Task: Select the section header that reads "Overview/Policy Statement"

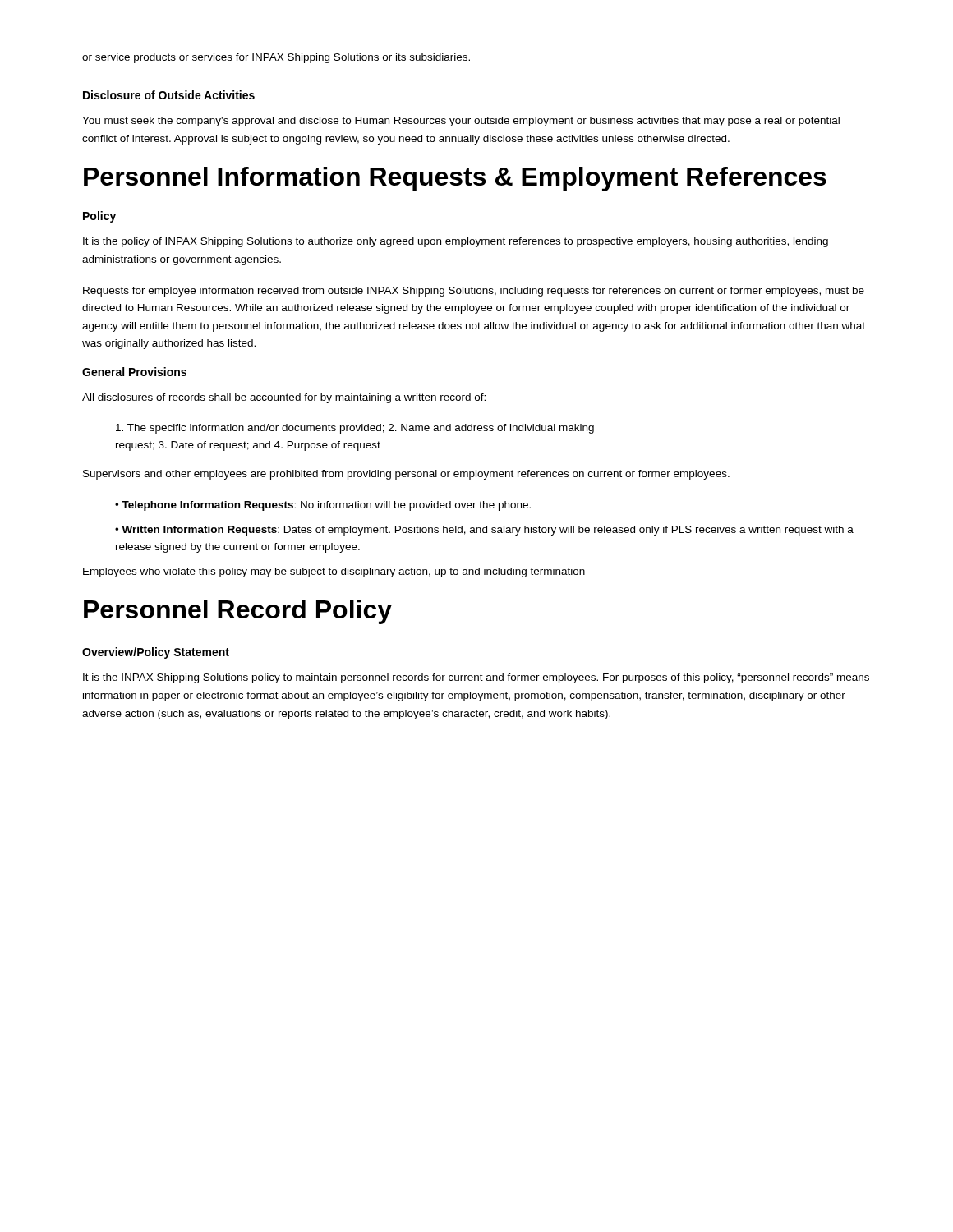Action: click(x=156, y=652)
